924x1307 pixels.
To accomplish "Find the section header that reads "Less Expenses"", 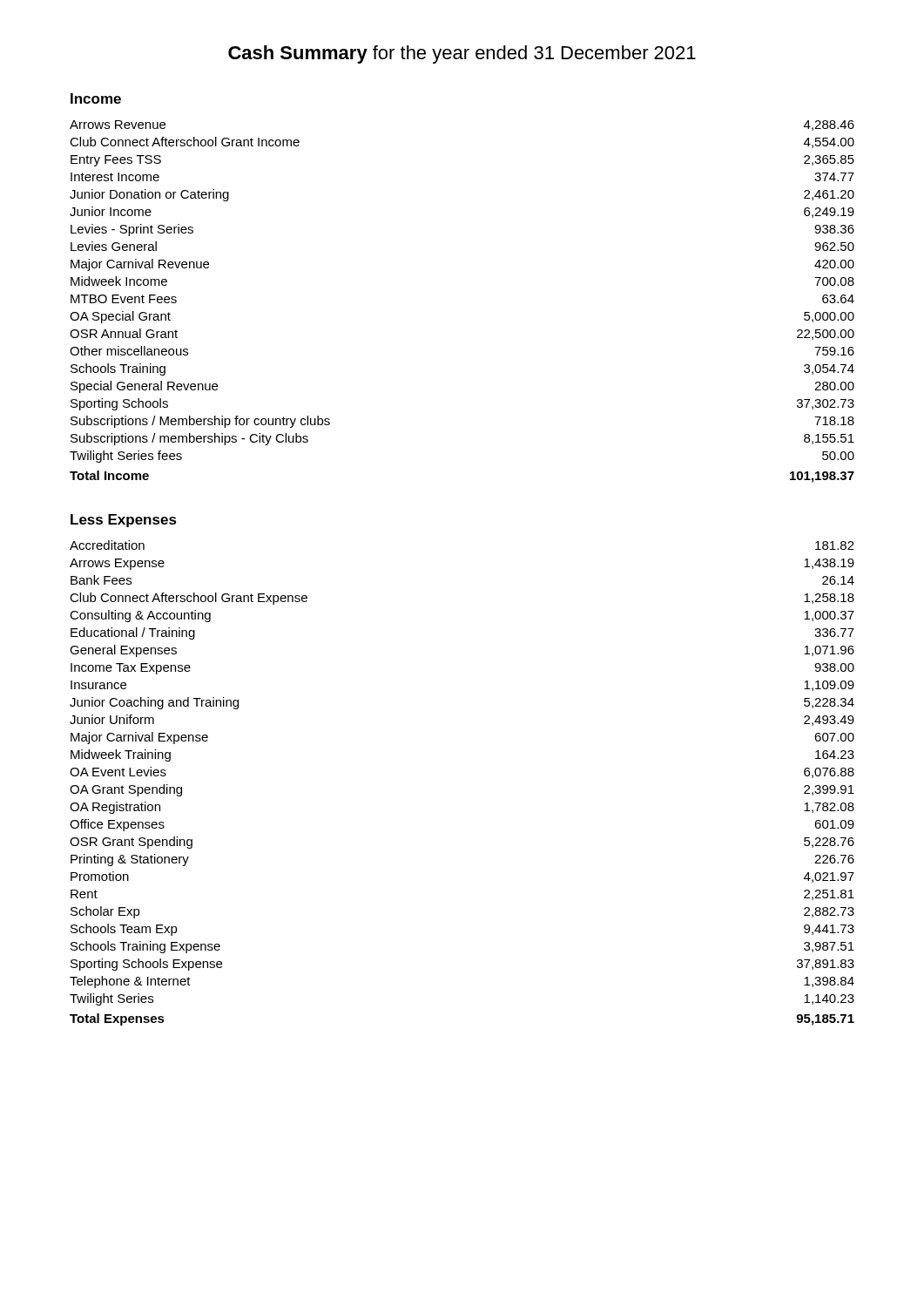I will pos(123,520).
